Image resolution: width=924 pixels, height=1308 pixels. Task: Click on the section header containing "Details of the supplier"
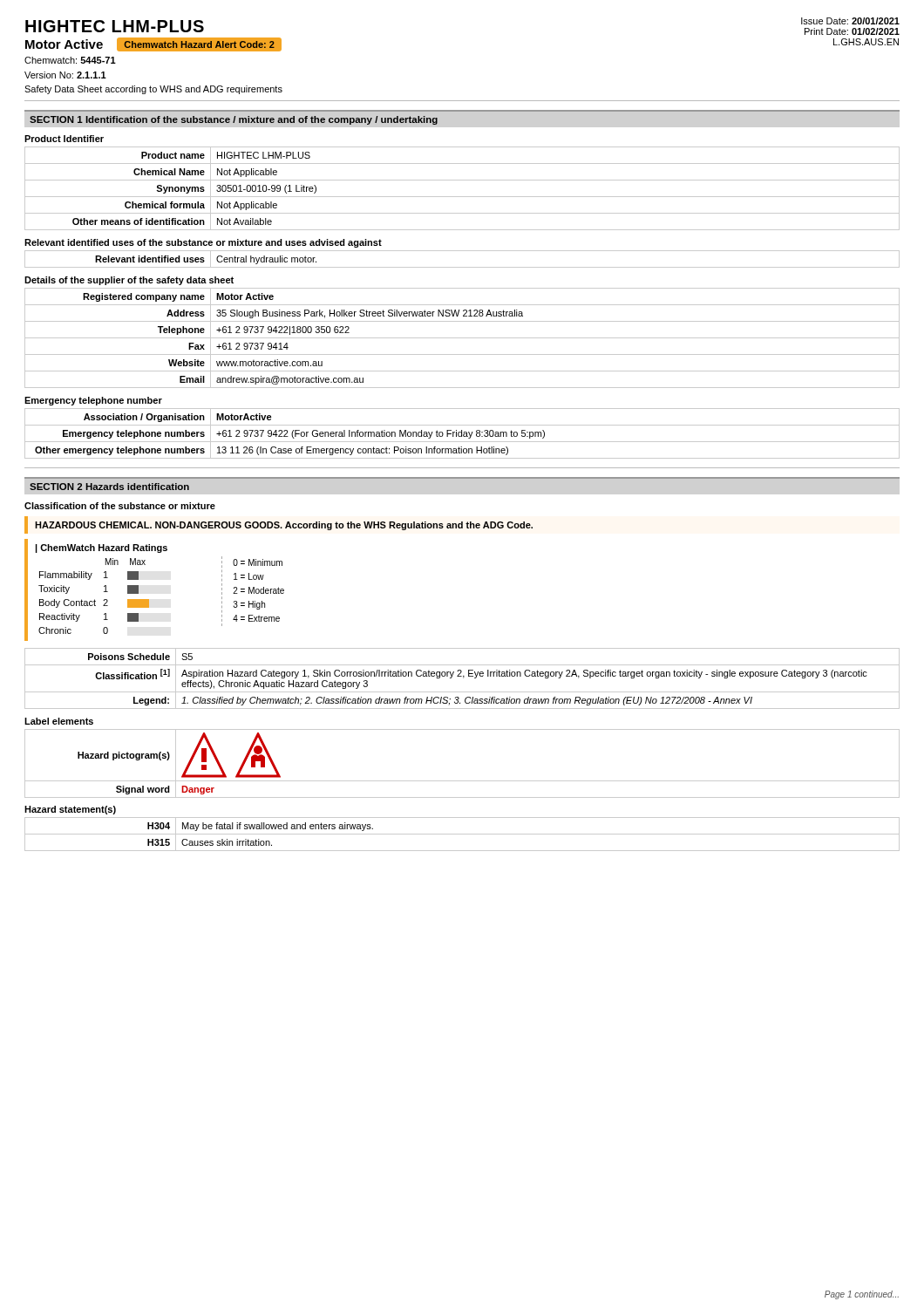click(x=129, y=280)
